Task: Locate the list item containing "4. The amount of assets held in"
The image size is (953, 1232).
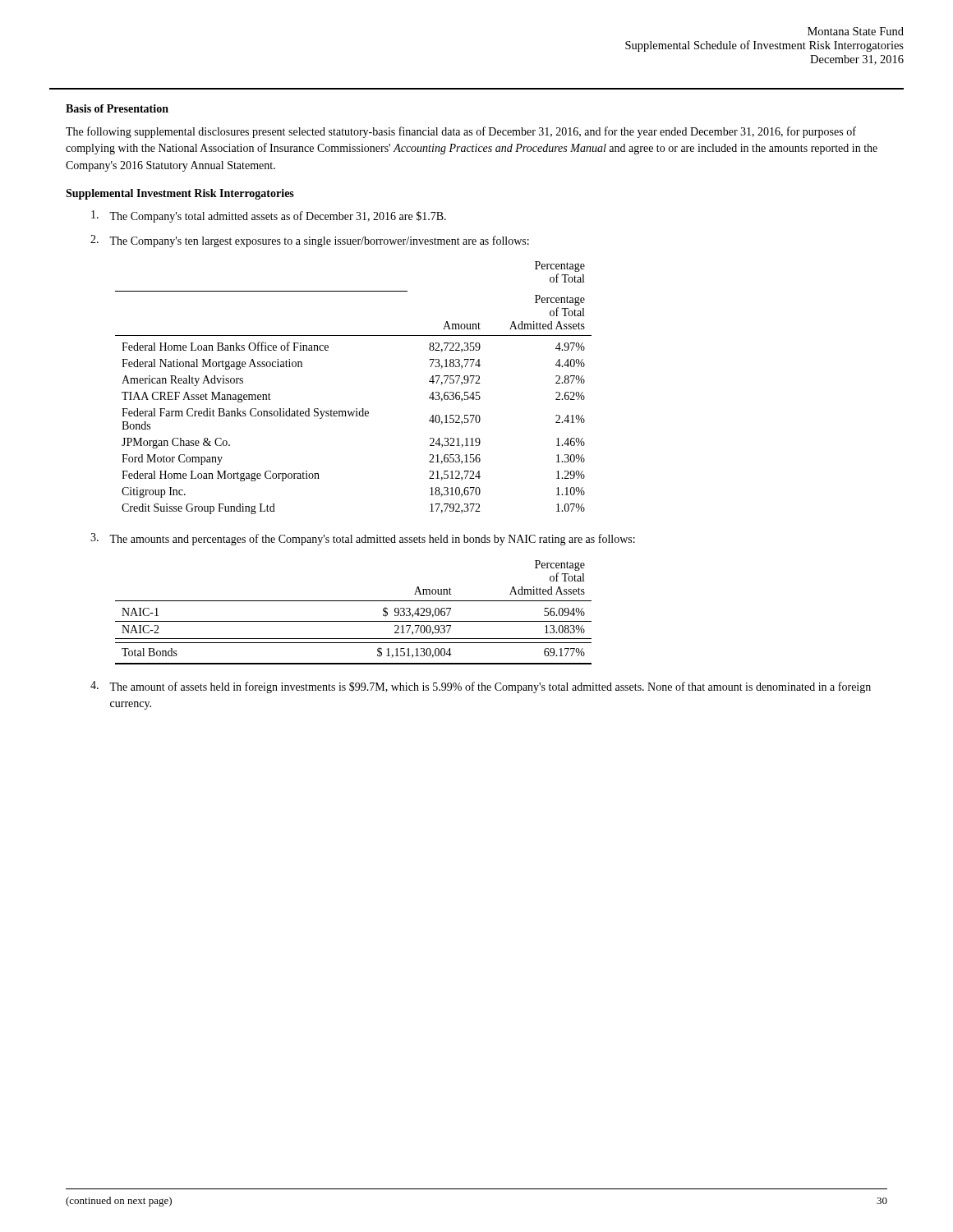Action: pos(488,696)
